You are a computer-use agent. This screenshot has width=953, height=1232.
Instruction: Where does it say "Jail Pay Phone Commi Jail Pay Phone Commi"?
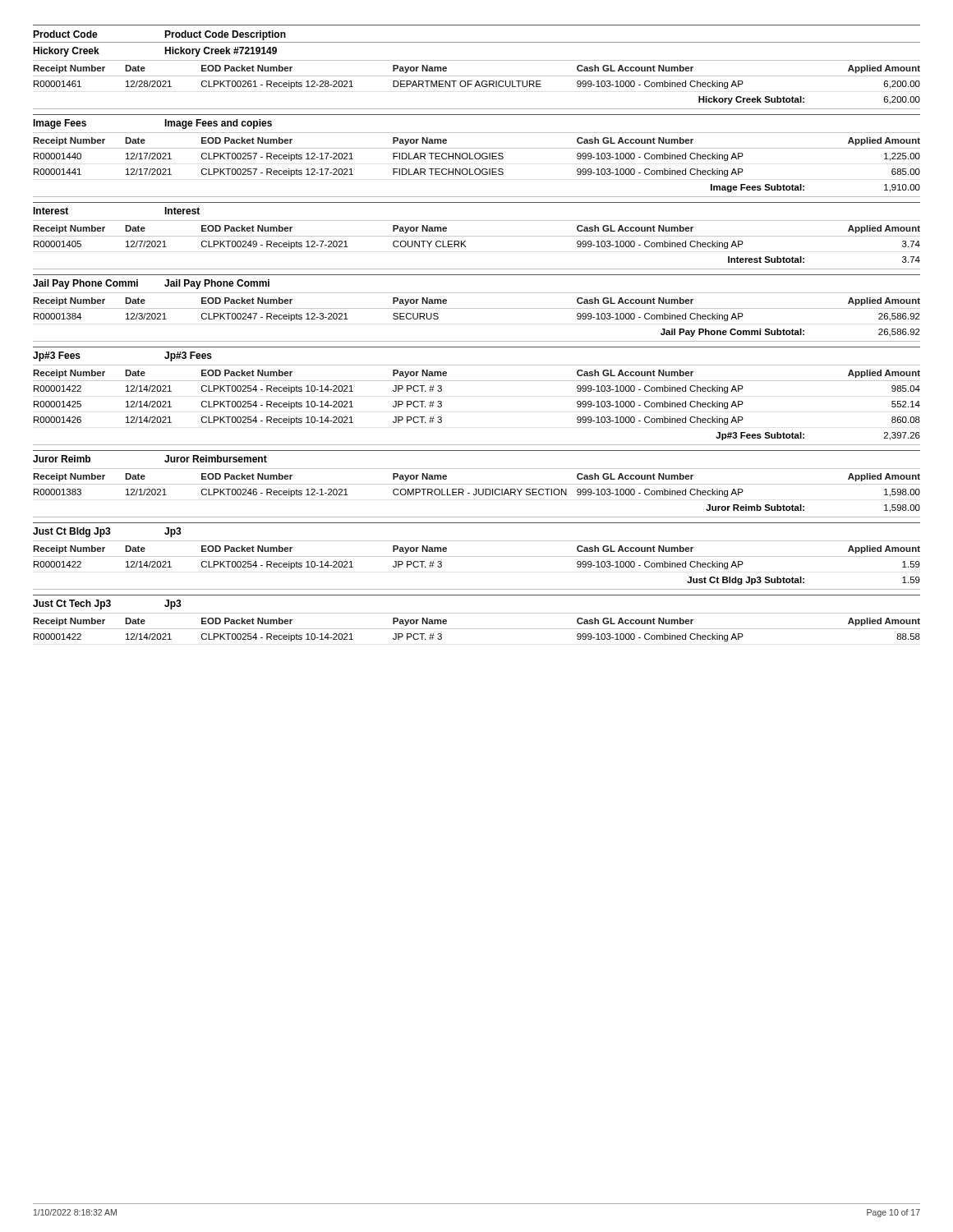[x=263, y=283]
